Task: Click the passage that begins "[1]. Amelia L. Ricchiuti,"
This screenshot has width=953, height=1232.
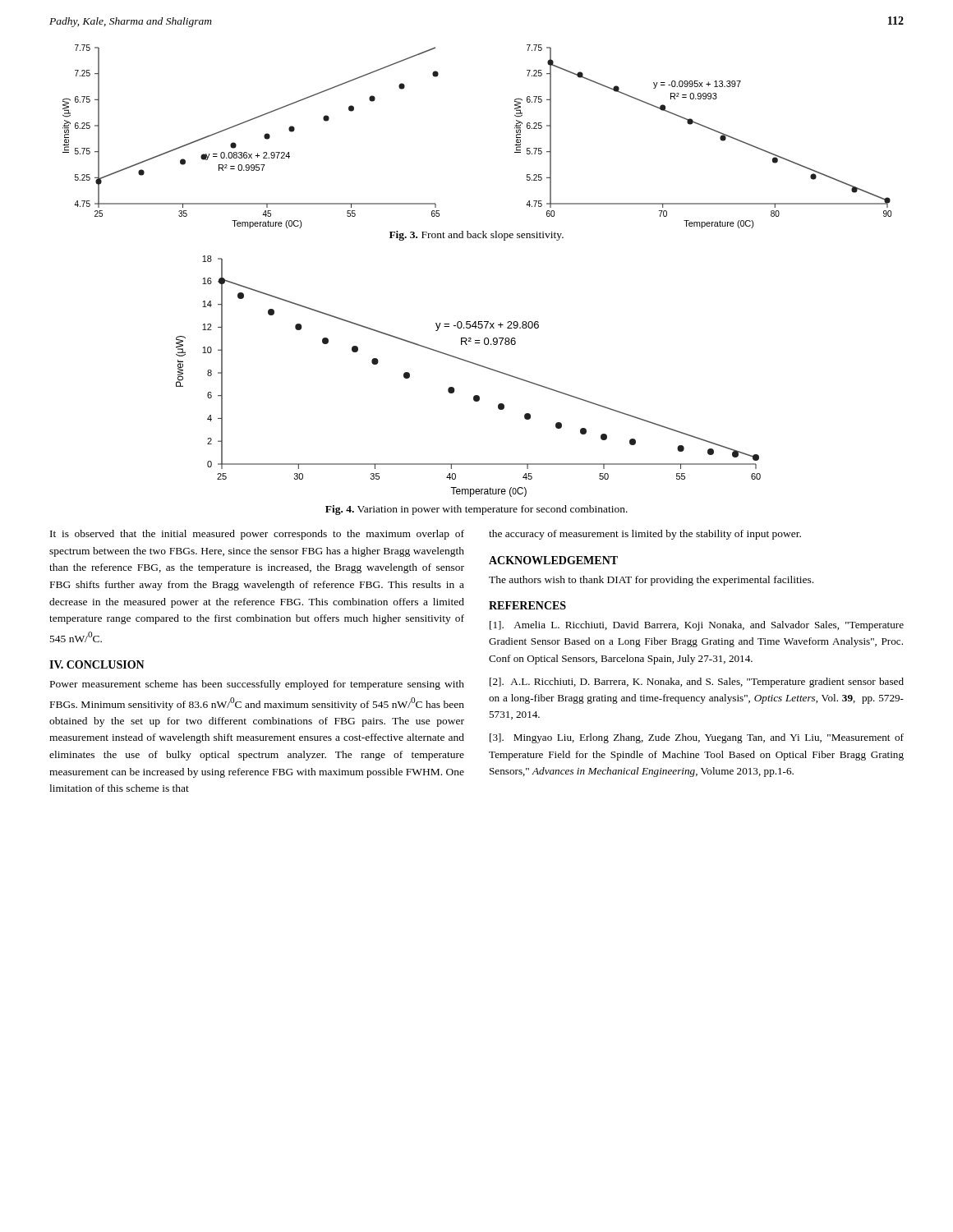Action: [696, 641]
